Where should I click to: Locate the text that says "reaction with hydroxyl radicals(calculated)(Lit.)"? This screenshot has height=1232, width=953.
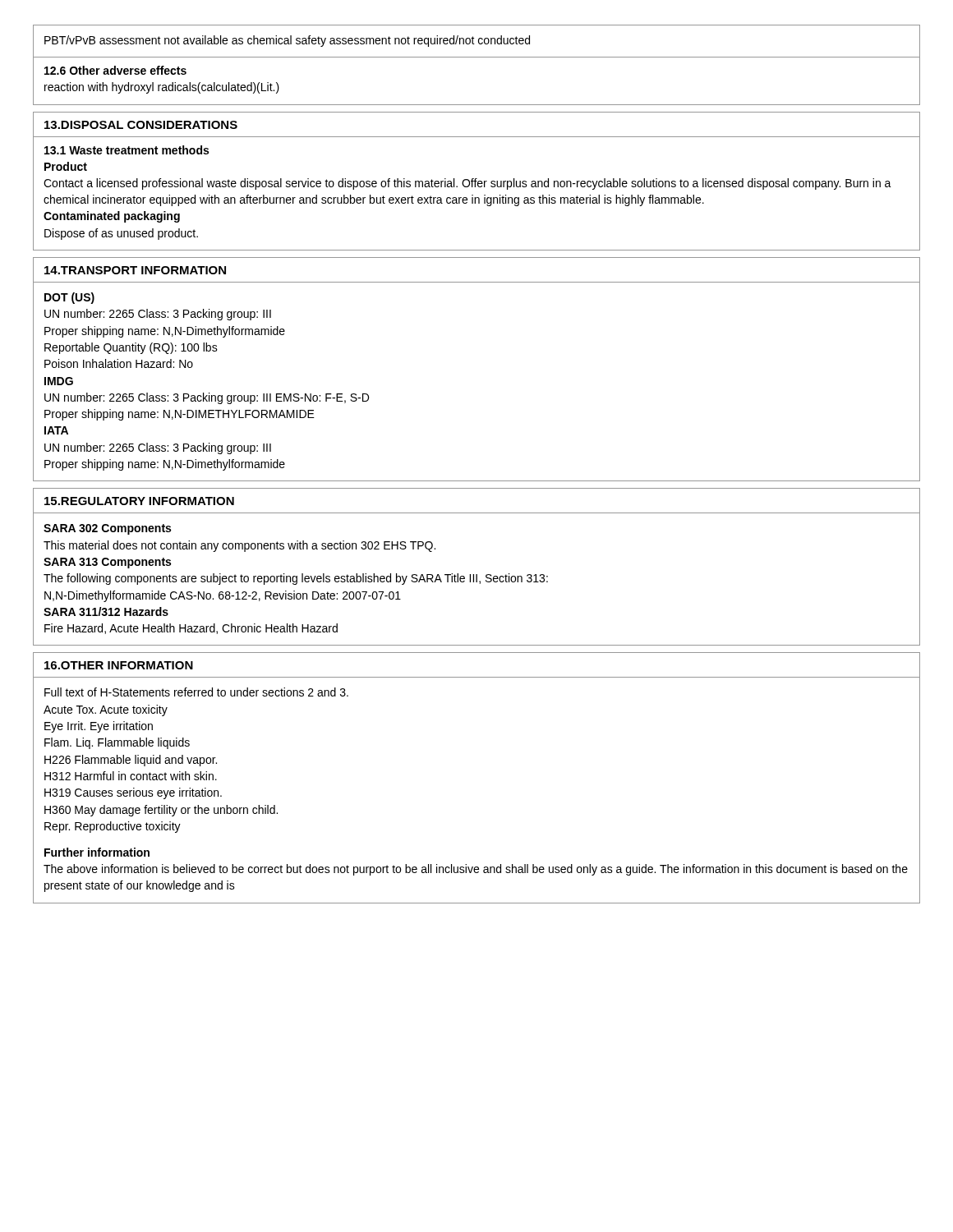pos(161,87)
